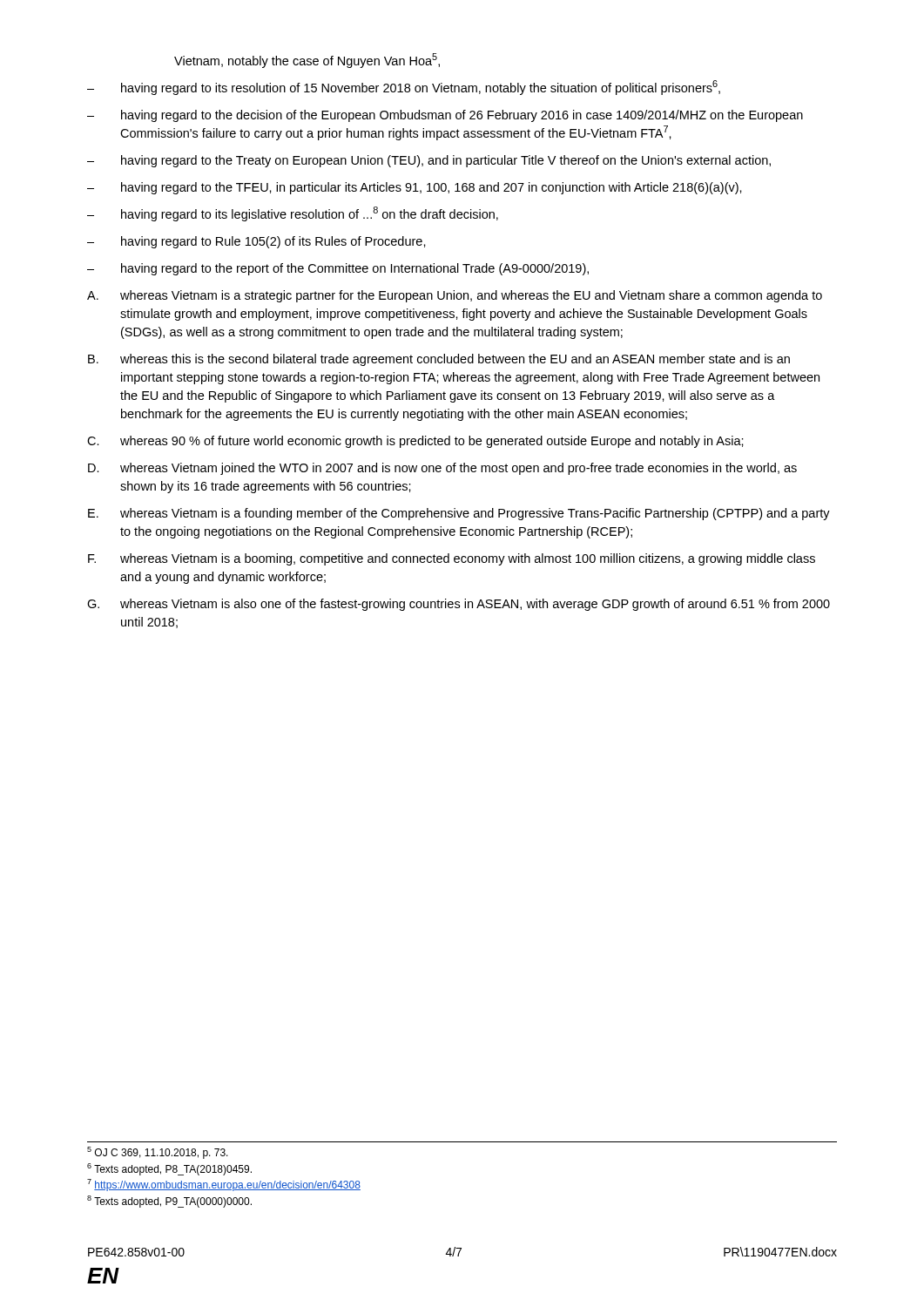Point to the text starting "Vietnam, notably the"
The height and width of the screenshot is (1307, 924).
coord(308,60)
